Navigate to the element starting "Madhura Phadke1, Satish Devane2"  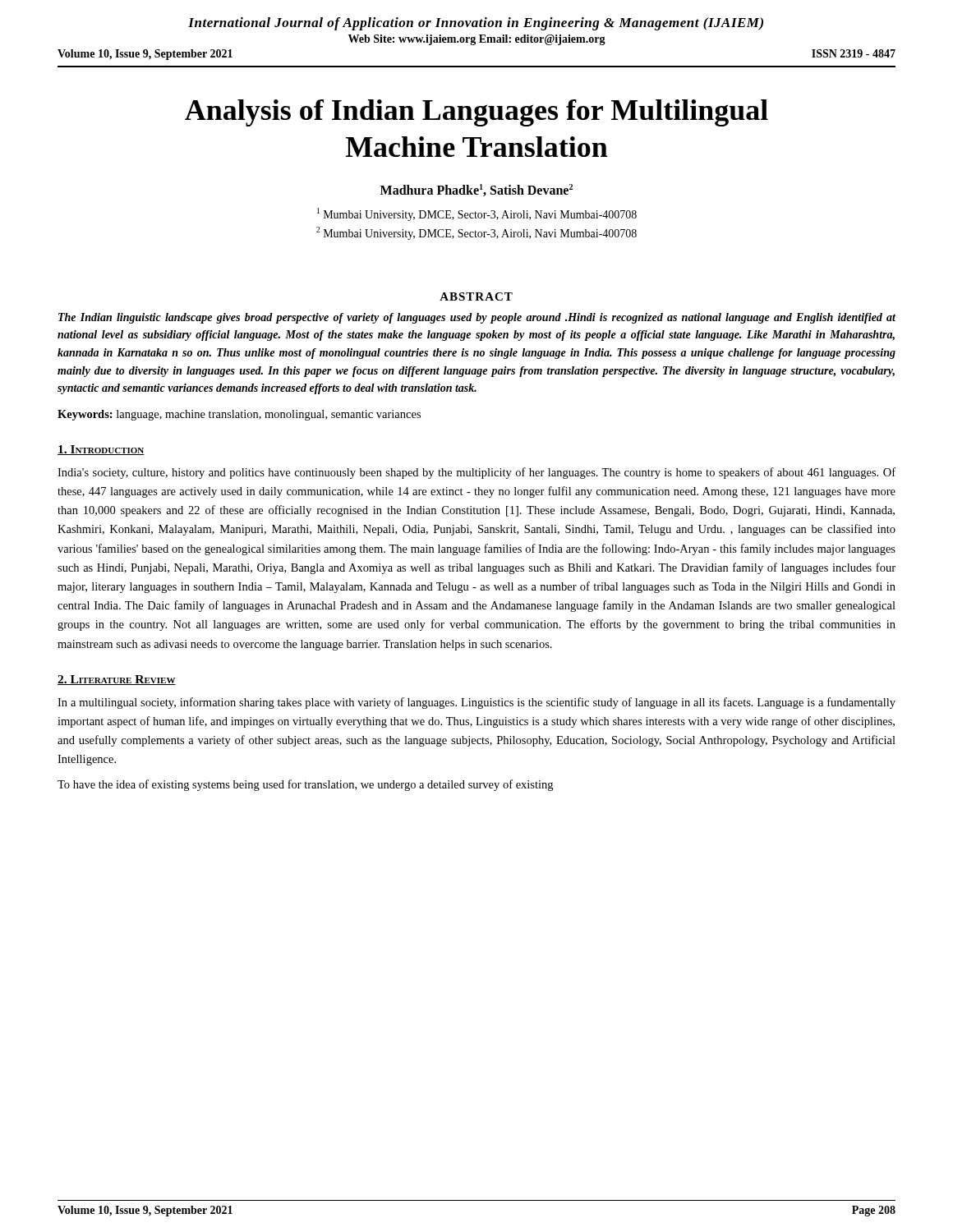pyautogui.click(x=476, y=190)
